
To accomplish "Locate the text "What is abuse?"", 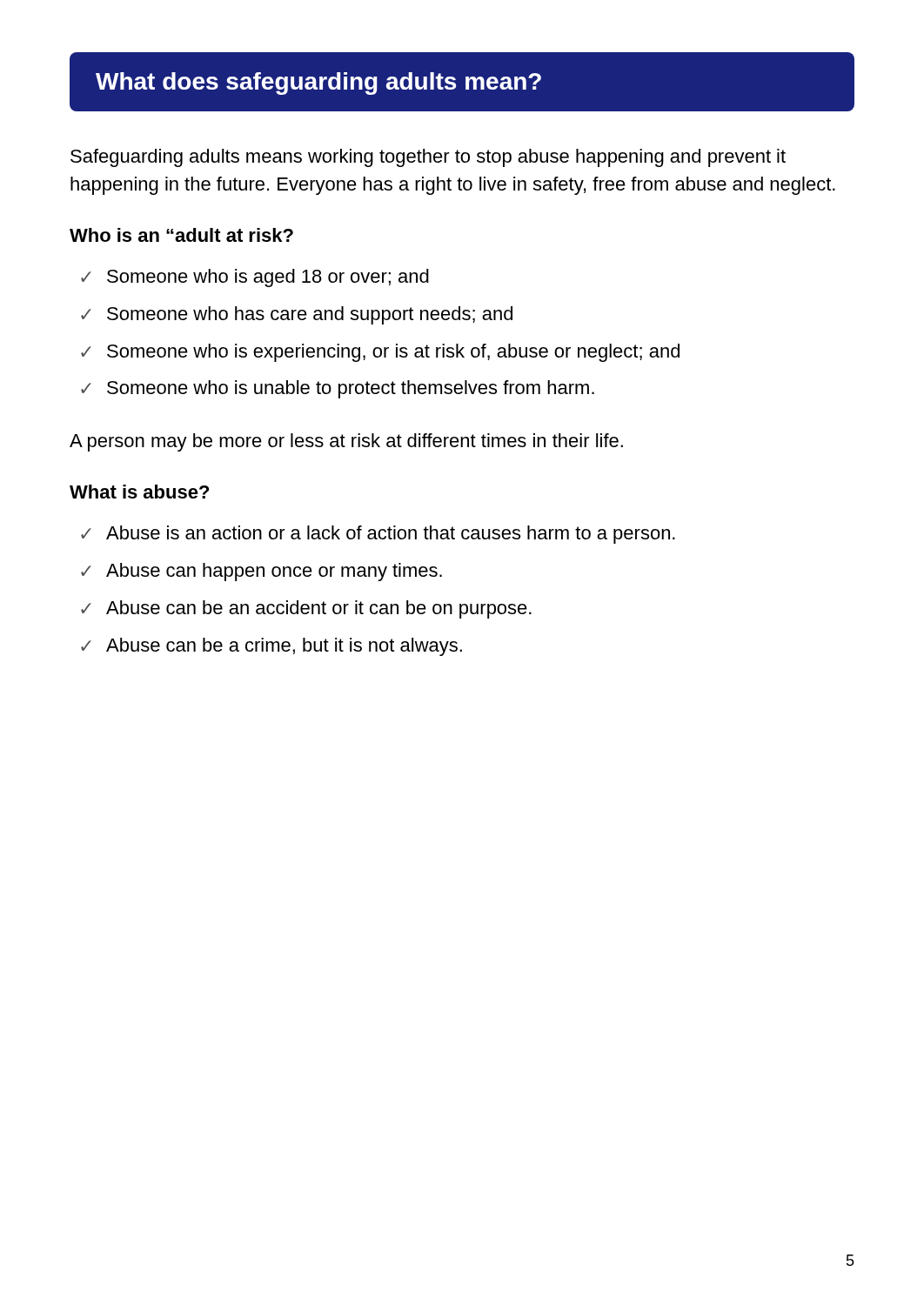I will click(x=140, y=492).
